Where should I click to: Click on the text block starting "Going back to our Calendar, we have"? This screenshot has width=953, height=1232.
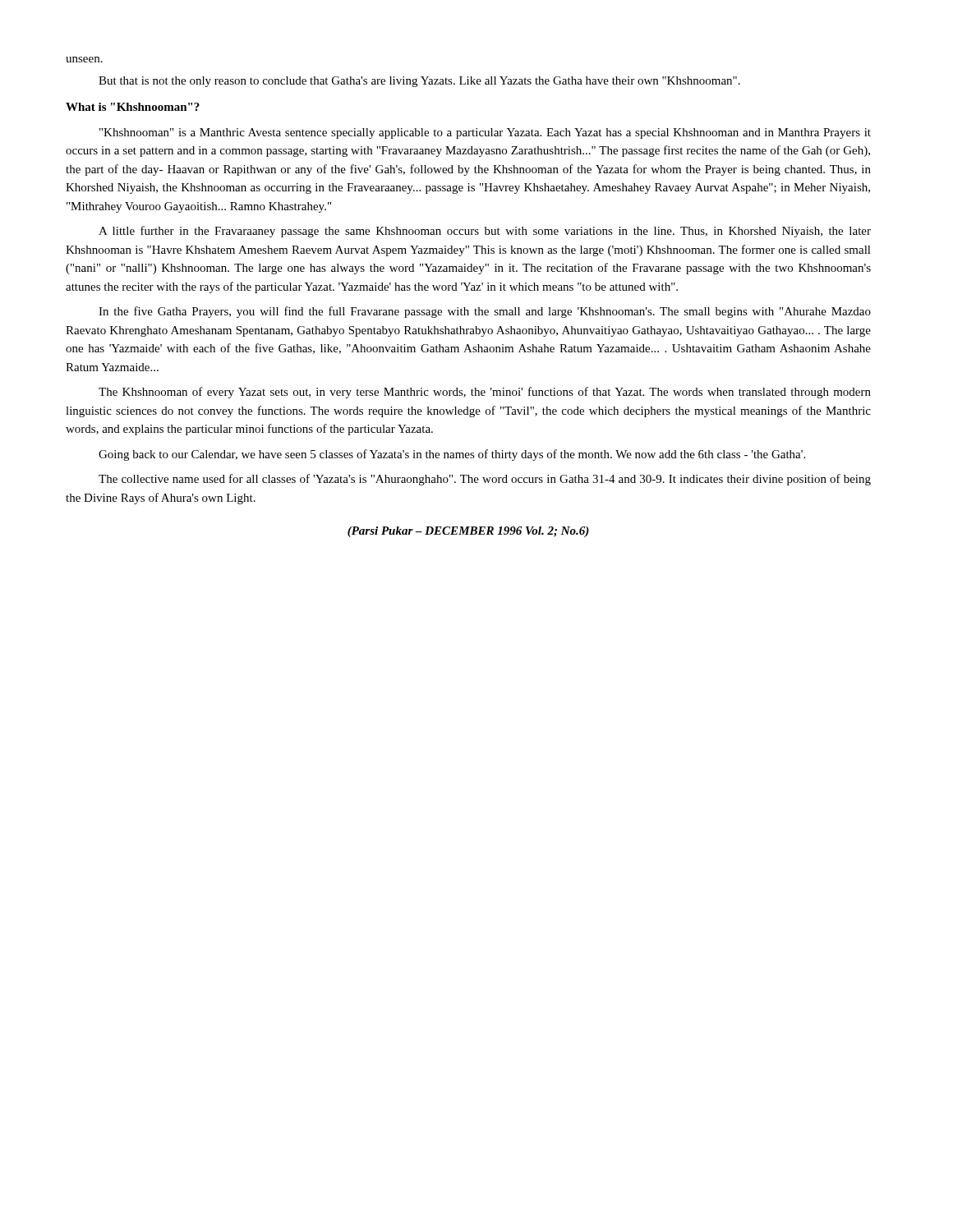tap(468, 454)
